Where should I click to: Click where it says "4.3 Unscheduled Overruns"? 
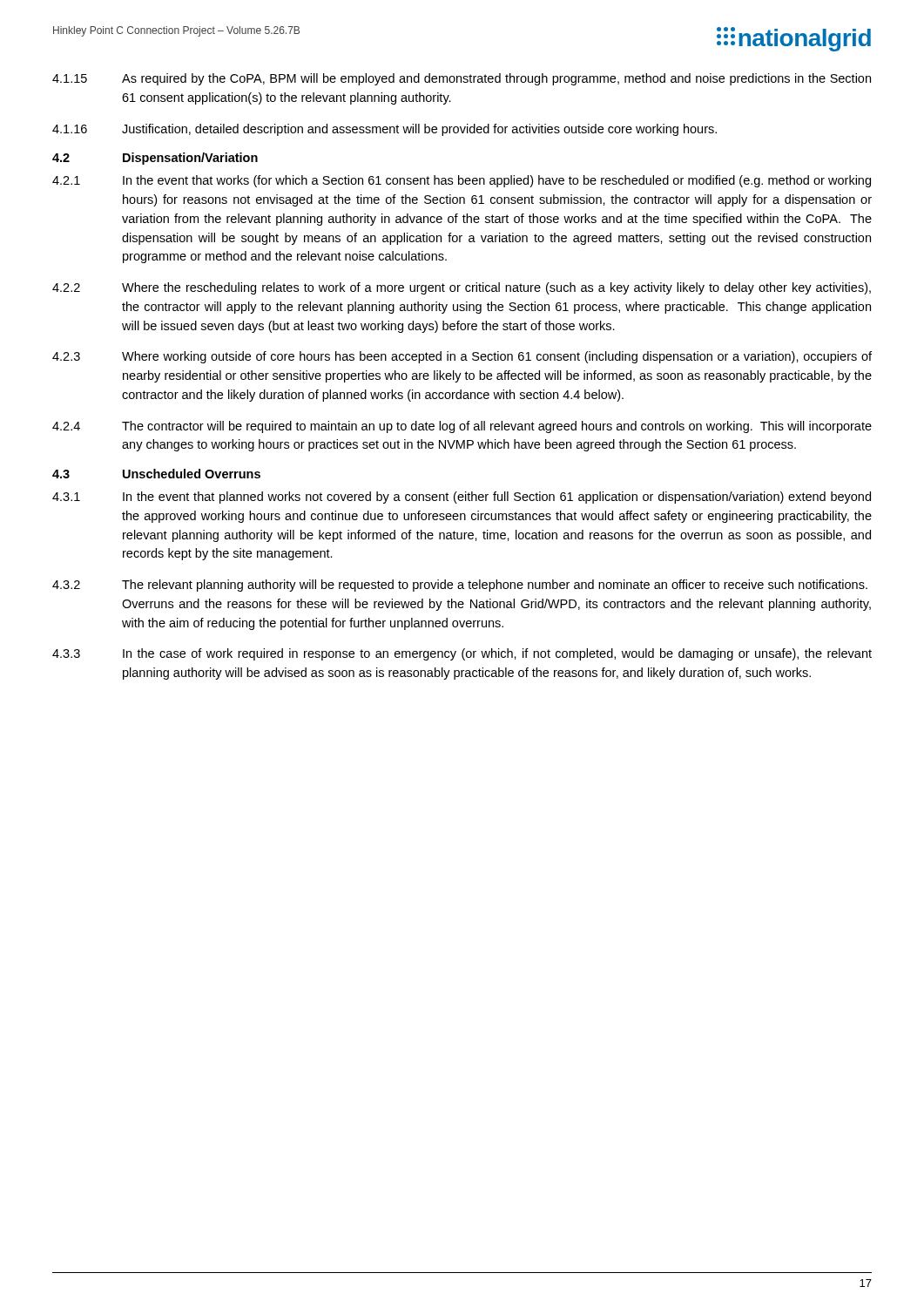pos(157,474)
